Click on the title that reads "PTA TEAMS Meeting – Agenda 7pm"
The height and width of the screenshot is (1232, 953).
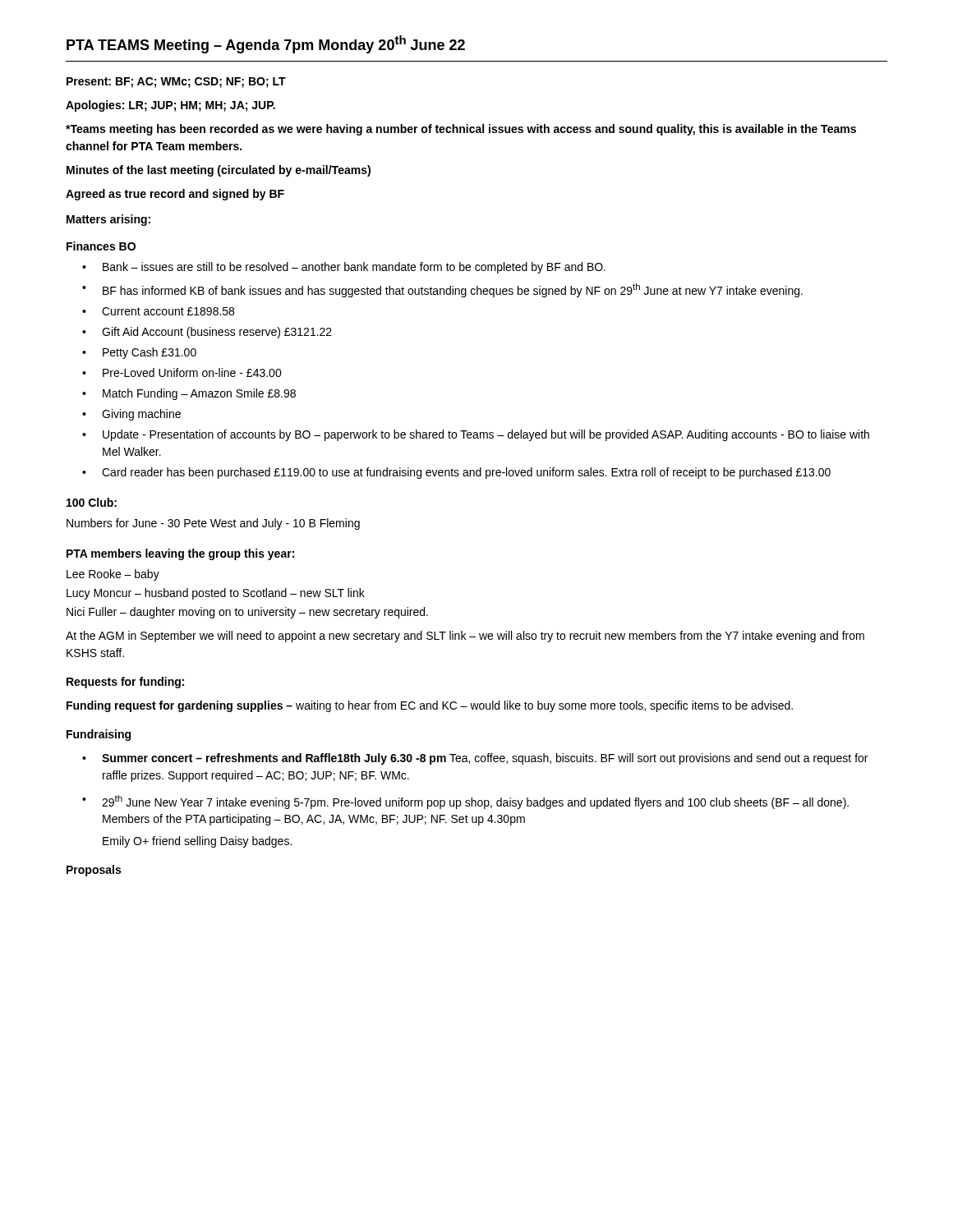click(x=266, y=43)
